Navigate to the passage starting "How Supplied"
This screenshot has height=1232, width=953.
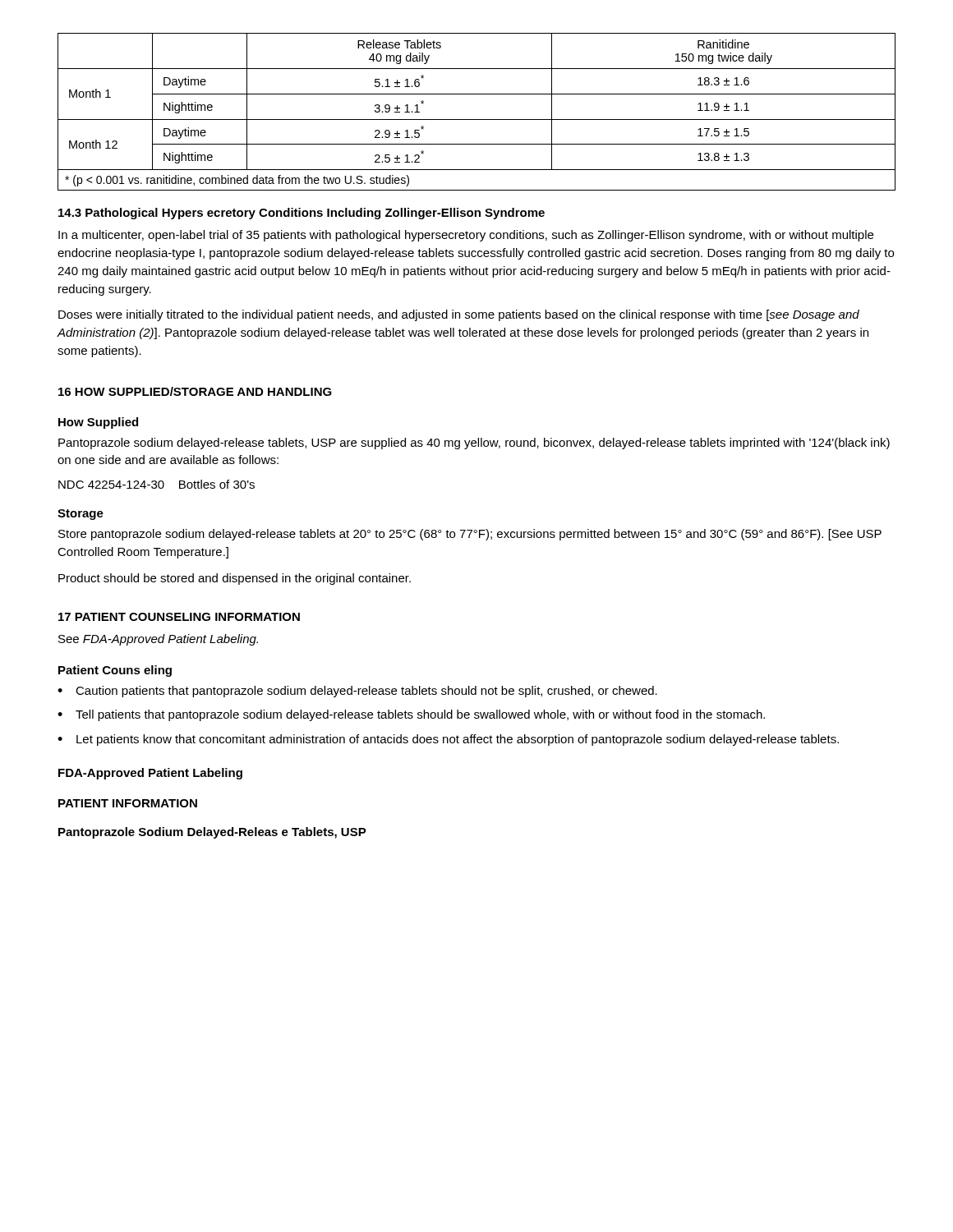[98, 421]
